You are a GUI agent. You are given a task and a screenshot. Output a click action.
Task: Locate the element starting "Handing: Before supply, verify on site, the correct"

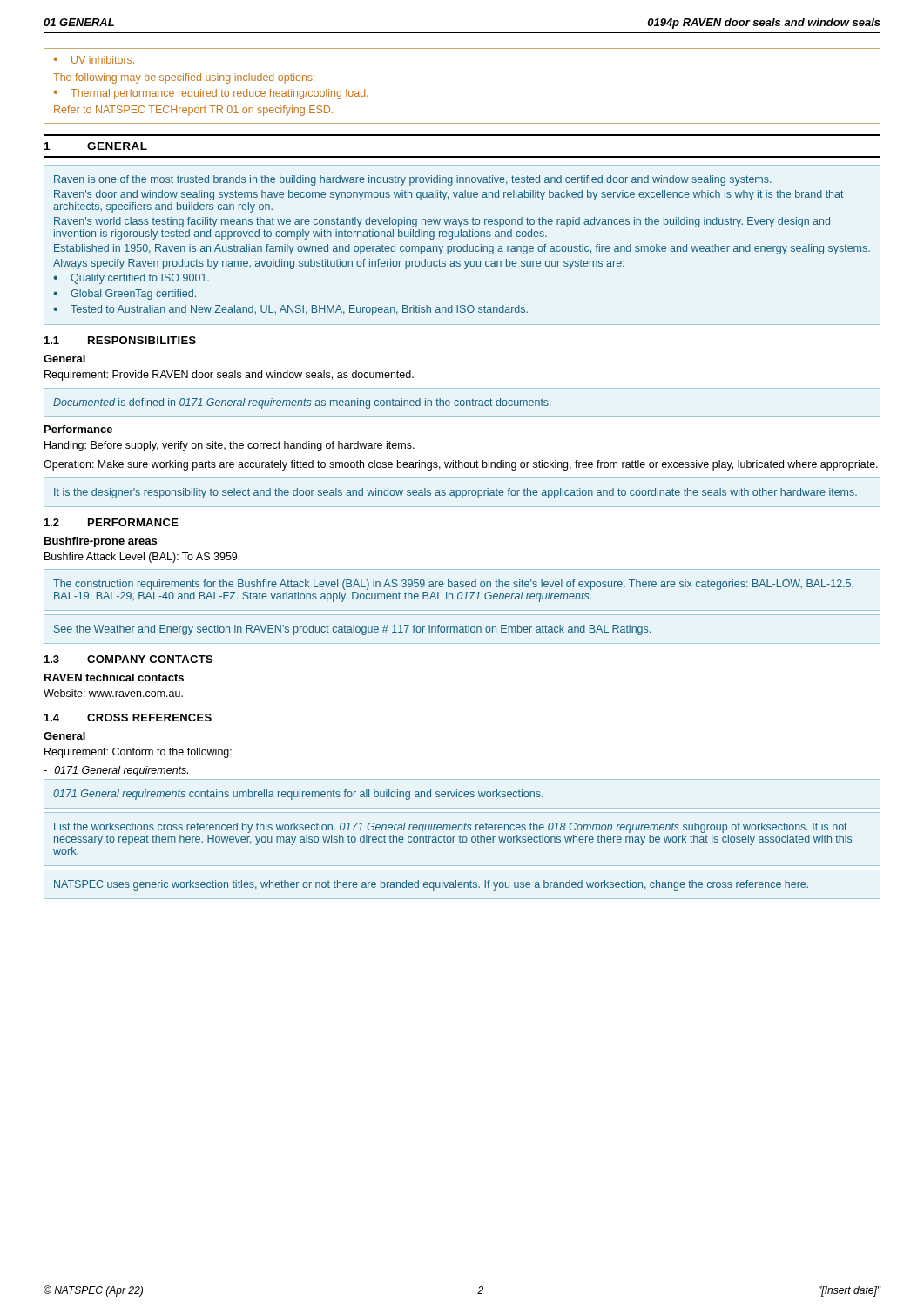(229, 445)
